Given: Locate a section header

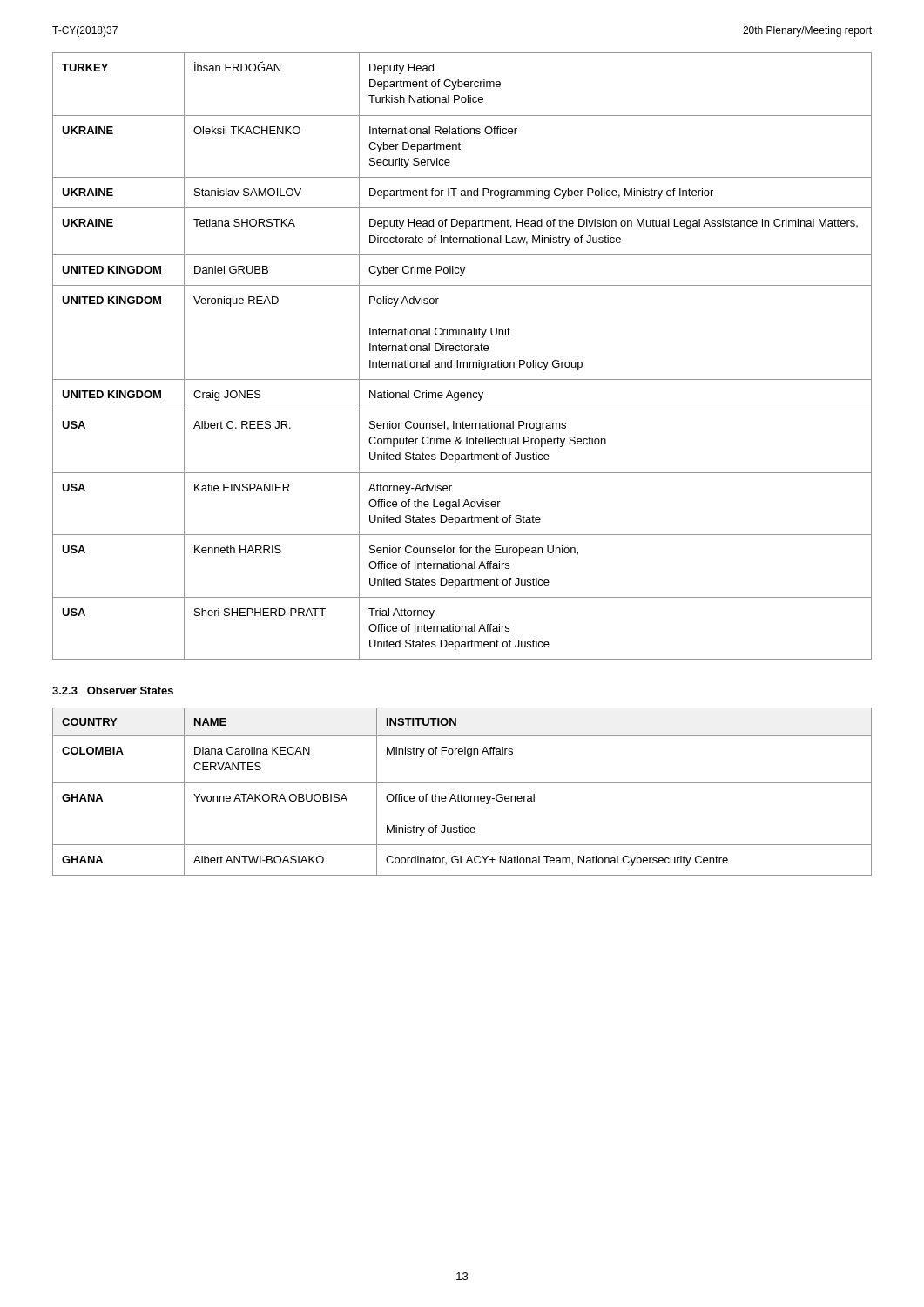Looking at the screenshot, I should (x=113, y=691).
